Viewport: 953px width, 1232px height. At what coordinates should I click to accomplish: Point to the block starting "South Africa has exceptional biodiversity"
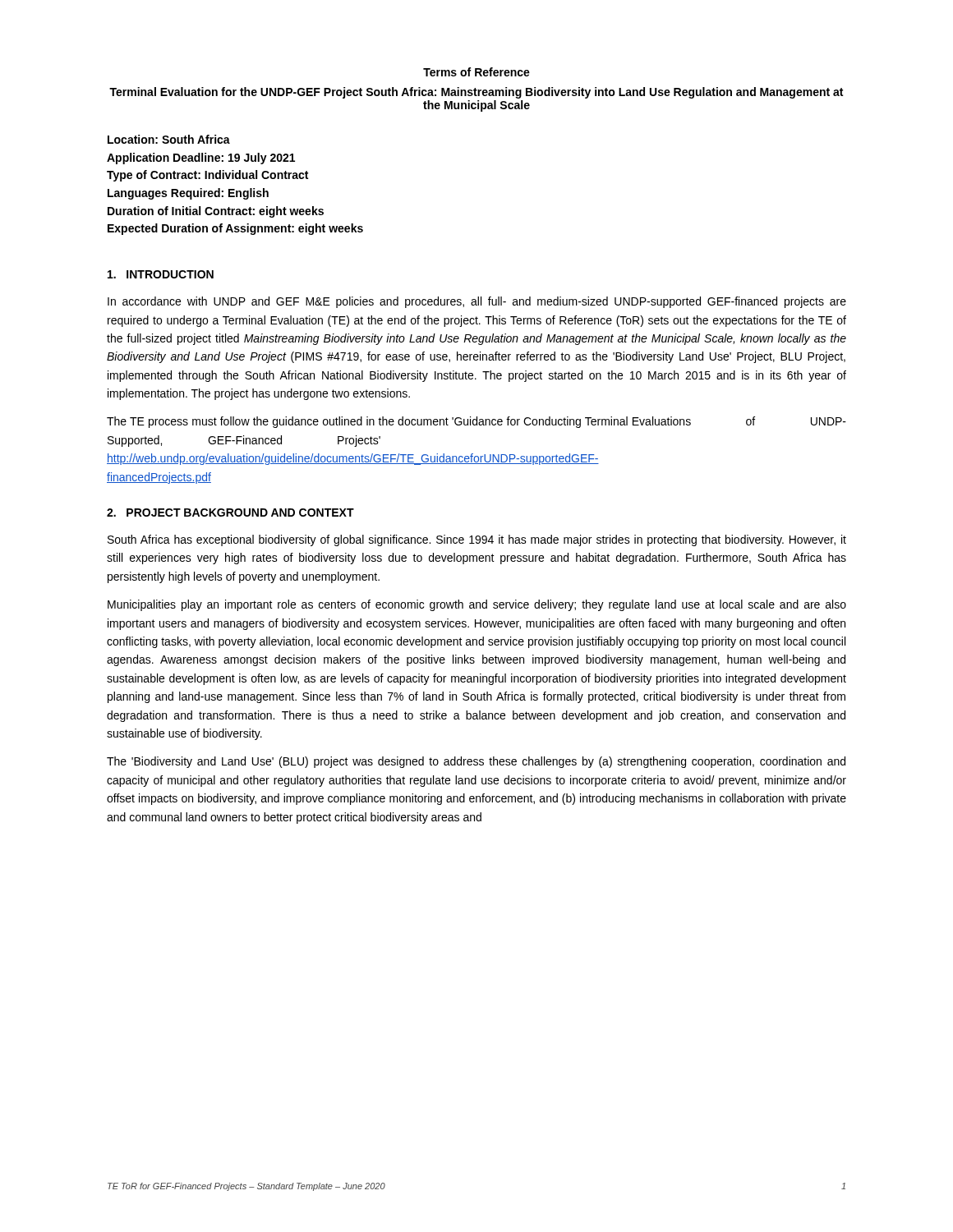(x=476, y=558)
